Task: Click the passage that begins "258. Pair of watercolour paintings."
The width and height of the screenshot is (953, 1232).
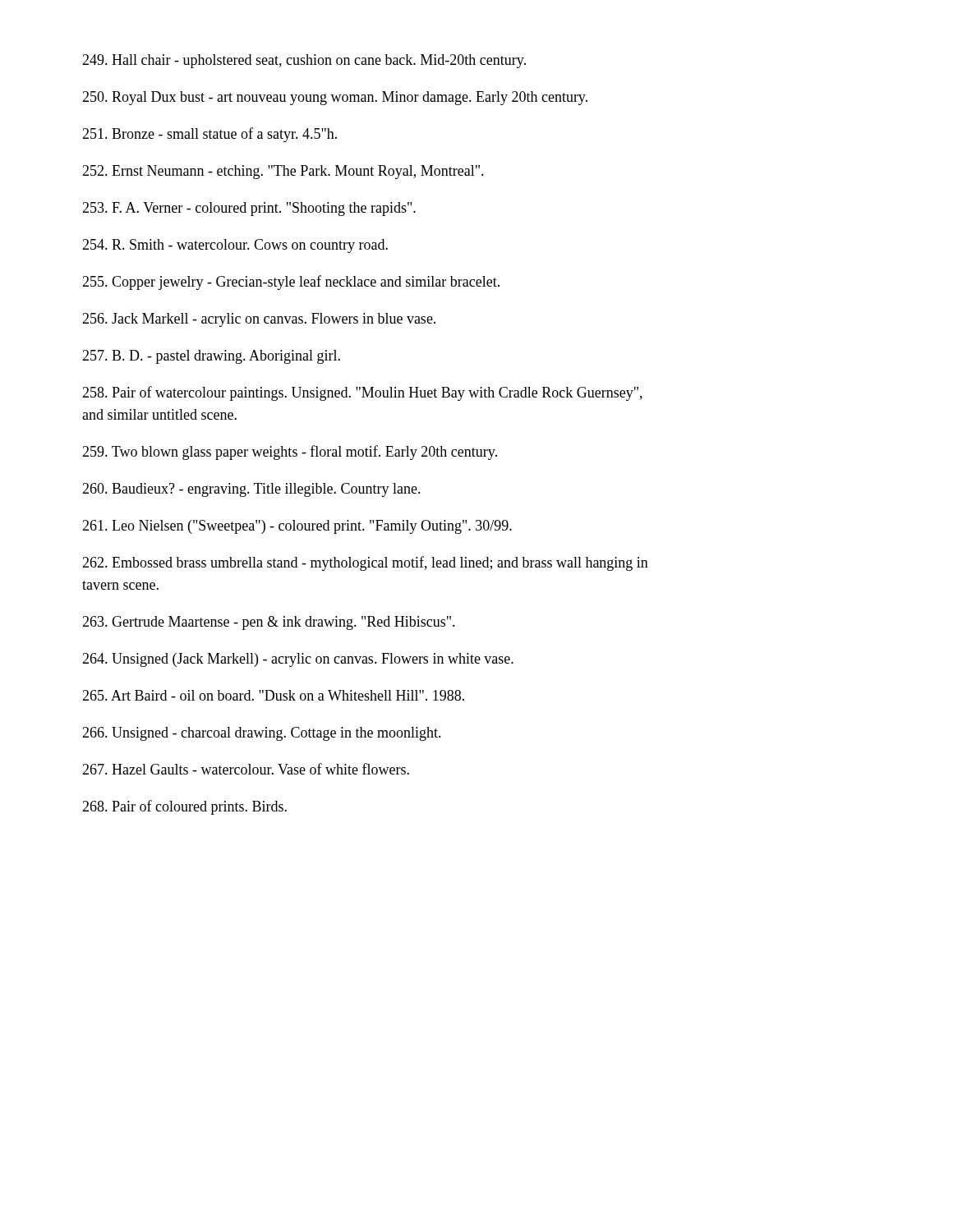Action: pos(363,404)
